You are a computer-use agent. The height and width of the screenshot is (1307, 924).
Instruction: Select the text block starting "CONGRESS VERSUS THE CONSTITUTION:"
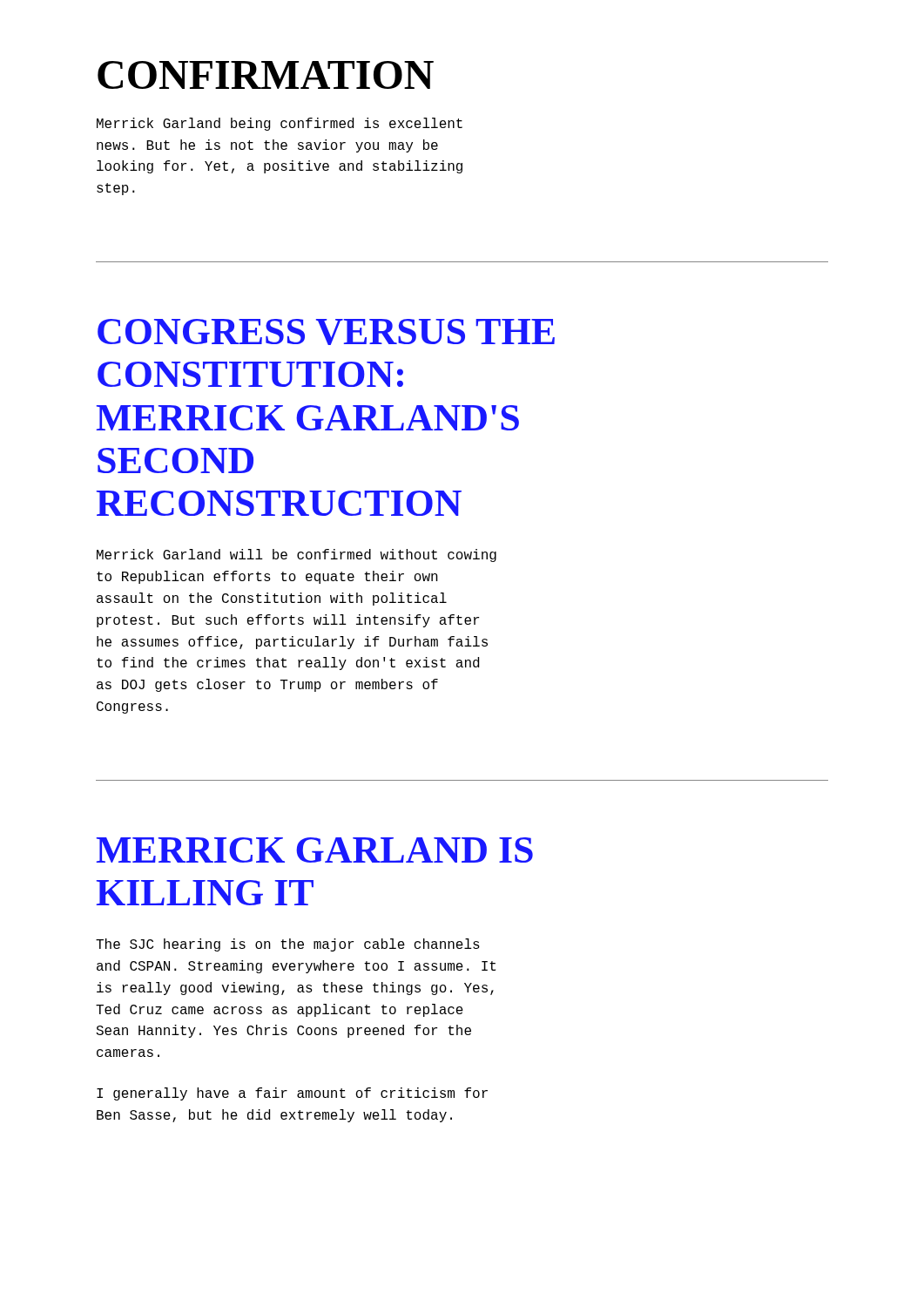click(326, 417)
